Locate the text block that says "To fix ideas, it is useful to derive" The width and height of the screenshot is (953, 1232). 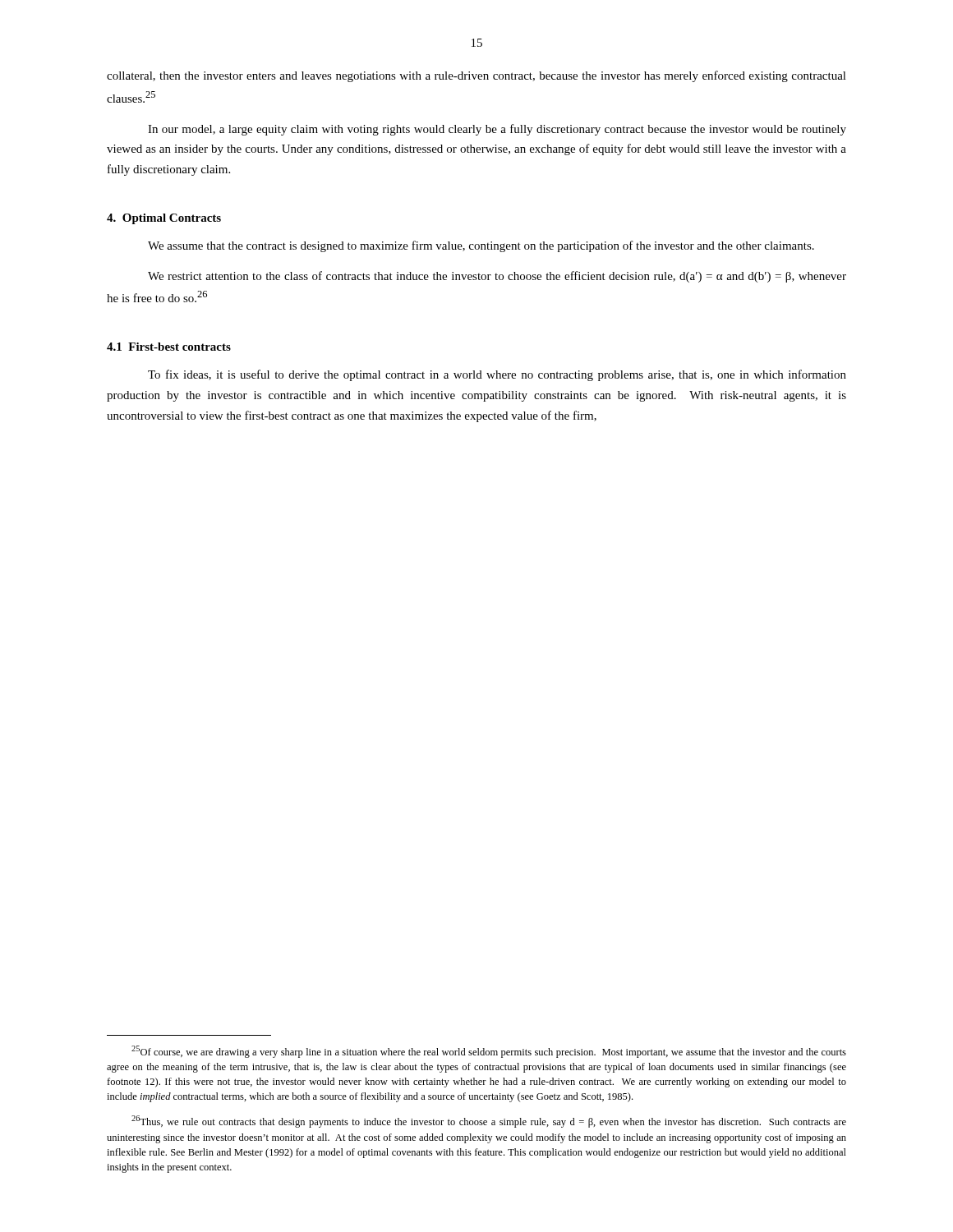point(476,395)
